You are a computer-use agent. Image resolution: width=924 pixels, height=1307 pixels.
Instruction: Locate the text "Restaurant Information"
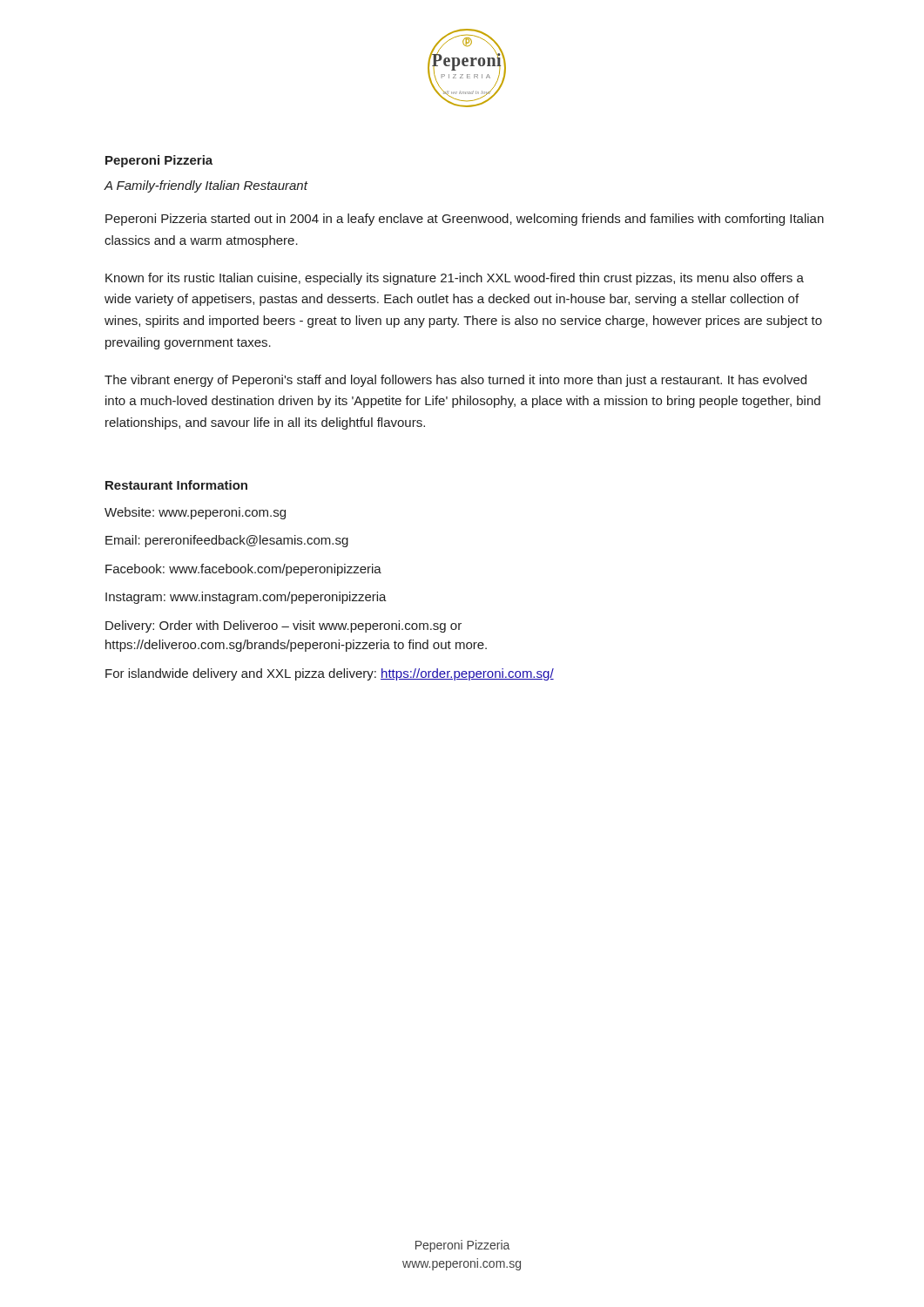click(x=176, y=485)
